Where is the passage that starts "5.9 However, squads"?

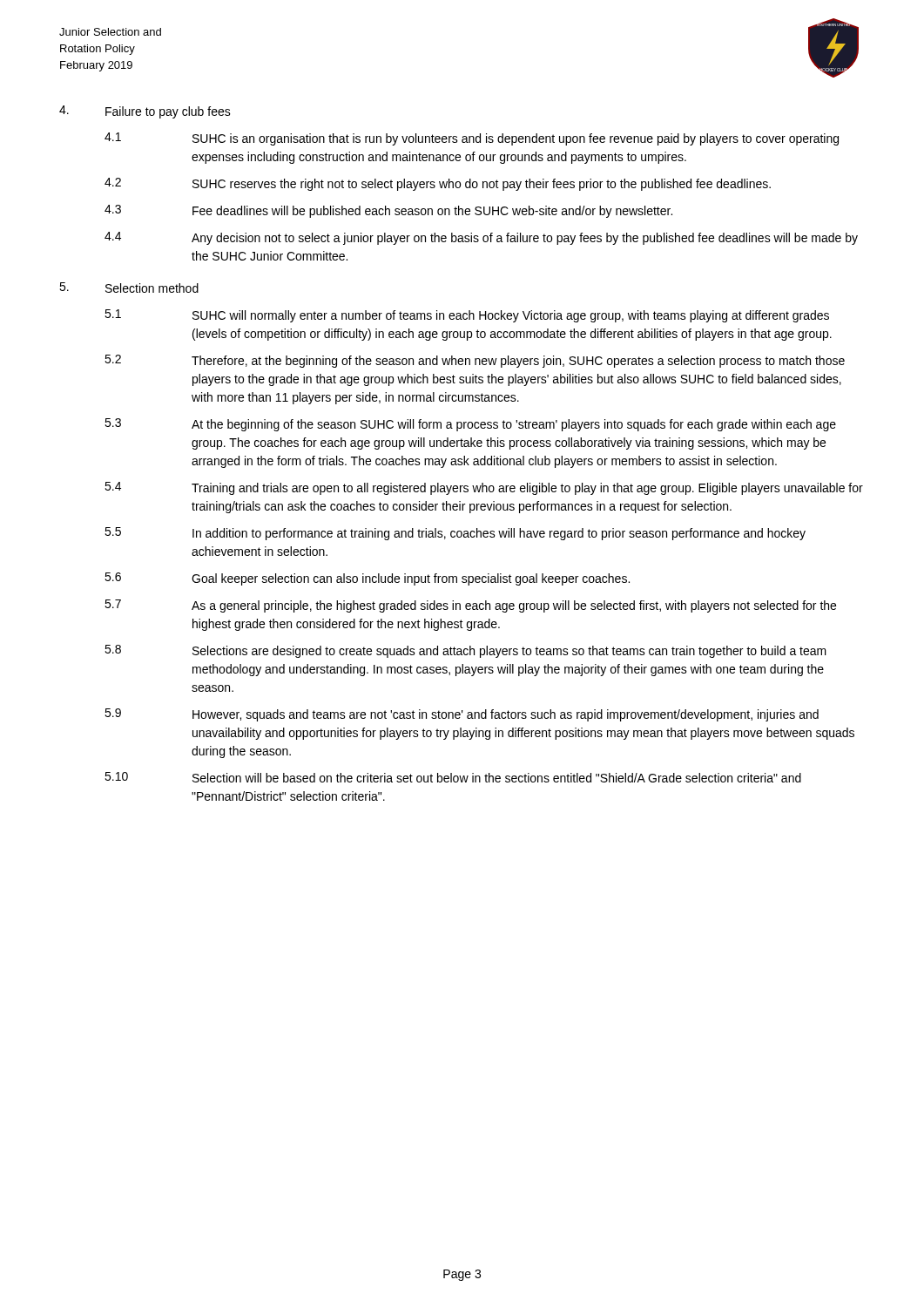click(462, 733)
